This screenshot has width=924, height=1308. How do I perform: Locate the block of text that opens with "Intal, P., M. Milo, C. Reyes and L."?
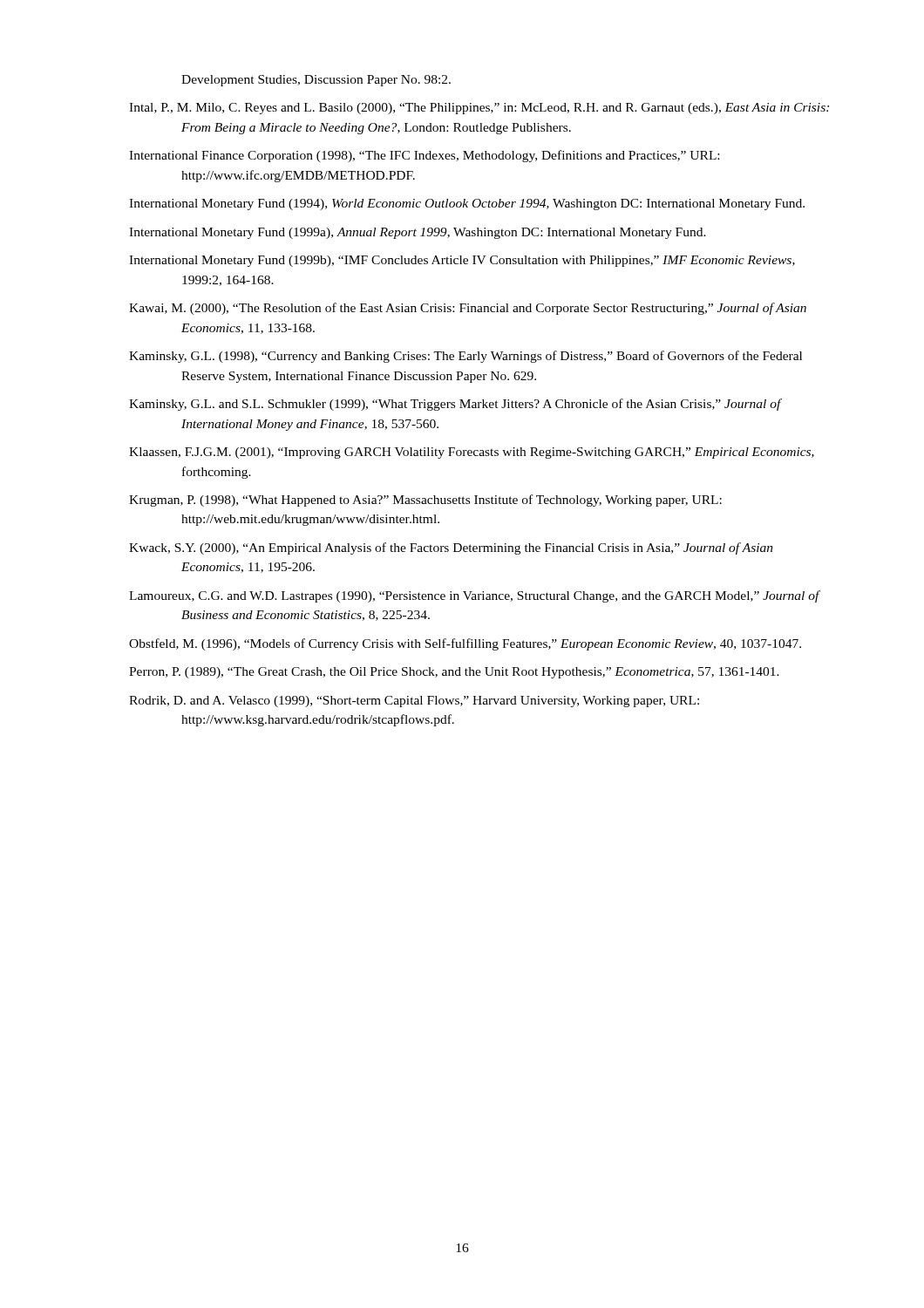(480, 117)
